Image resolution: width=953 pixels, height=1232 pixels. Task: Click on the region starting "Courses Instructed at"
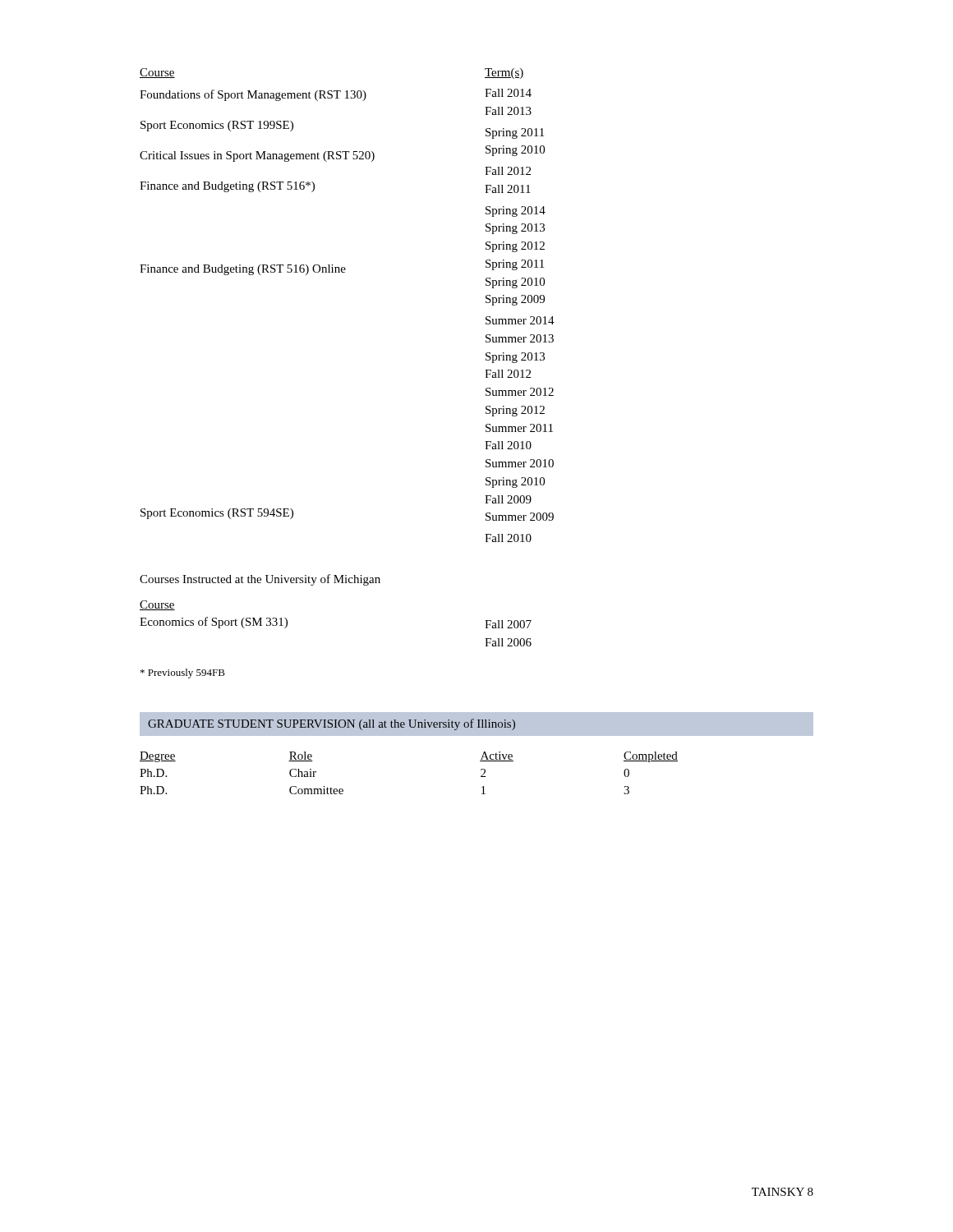[x=260, y=579]
